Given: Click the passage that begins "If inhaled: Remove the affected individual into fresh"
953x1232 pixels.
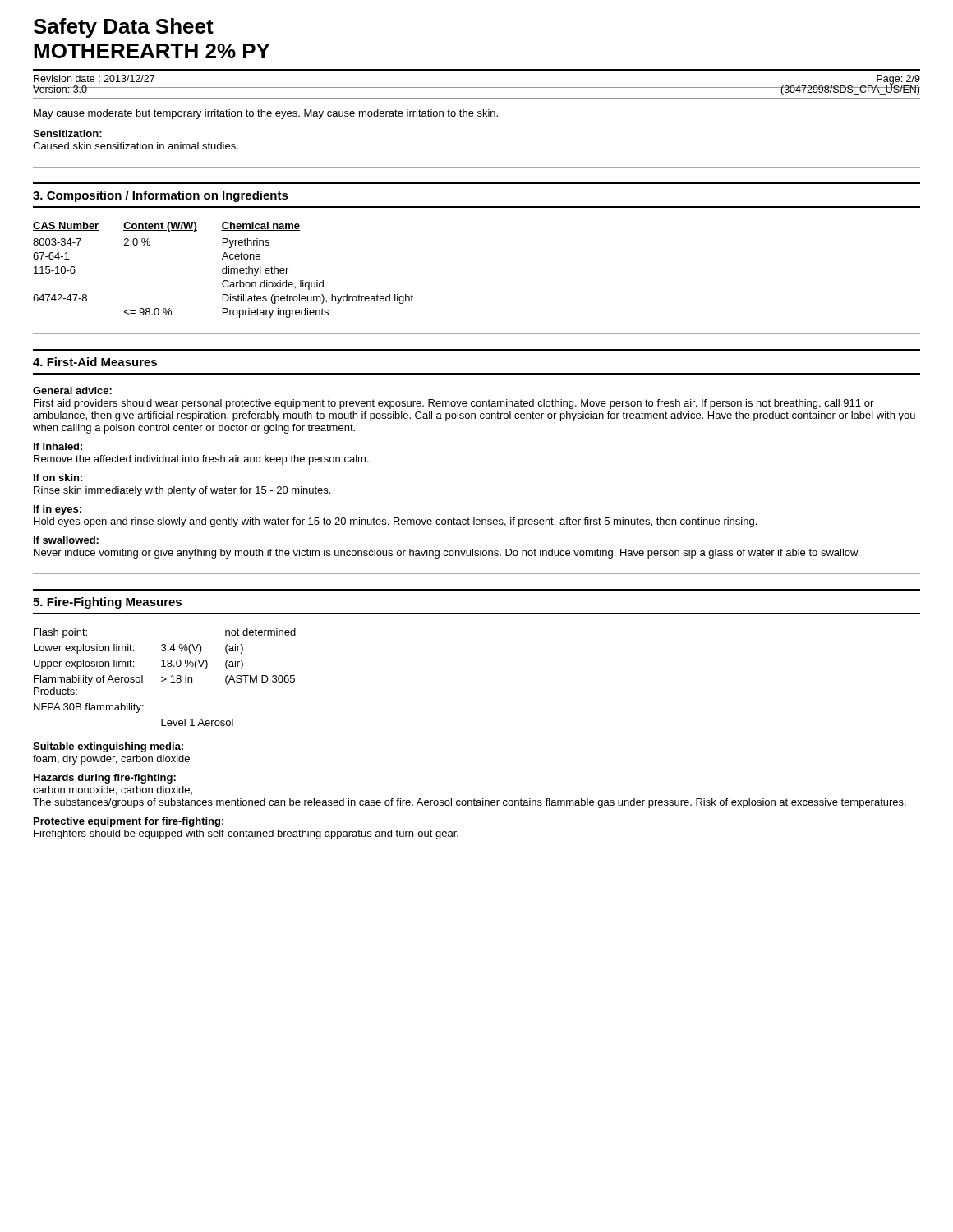Looking at the screenshot, I should (x=201, y=452).
